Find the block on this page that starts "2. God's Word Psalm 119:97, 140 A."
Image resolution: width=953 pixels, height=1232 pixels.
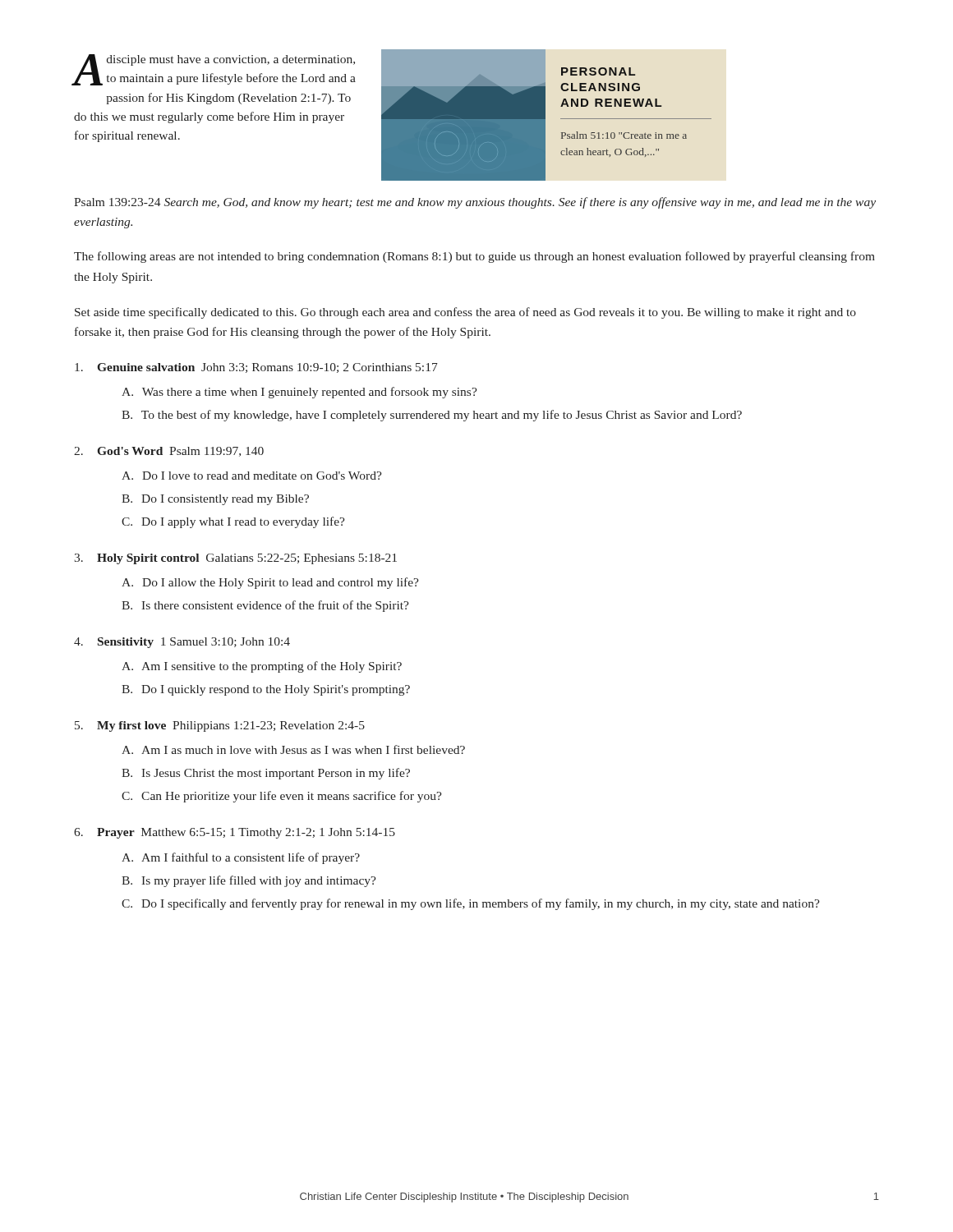[169, 452]
